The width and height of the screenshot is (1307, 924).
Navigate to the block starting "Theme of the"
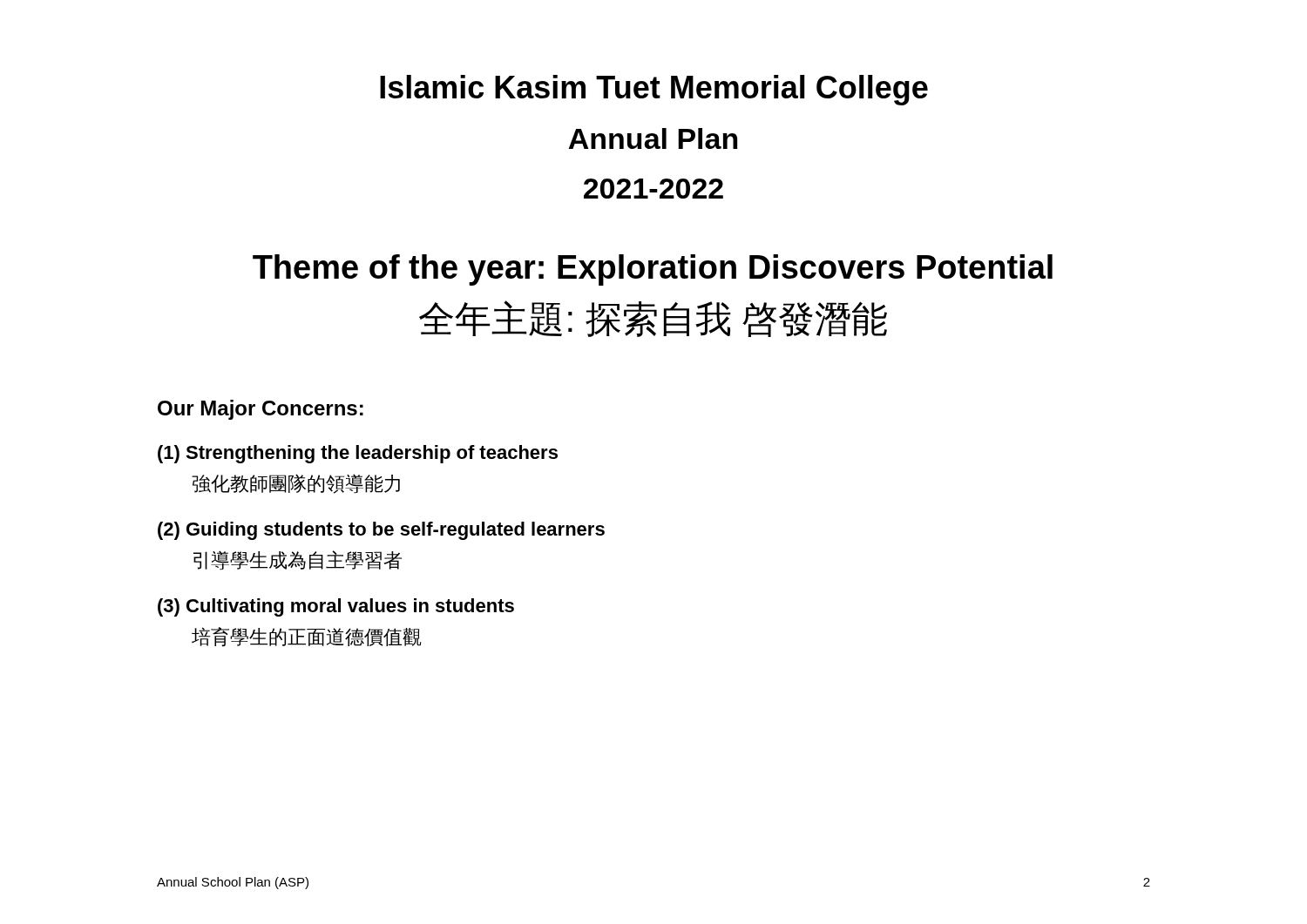[654, 267]
